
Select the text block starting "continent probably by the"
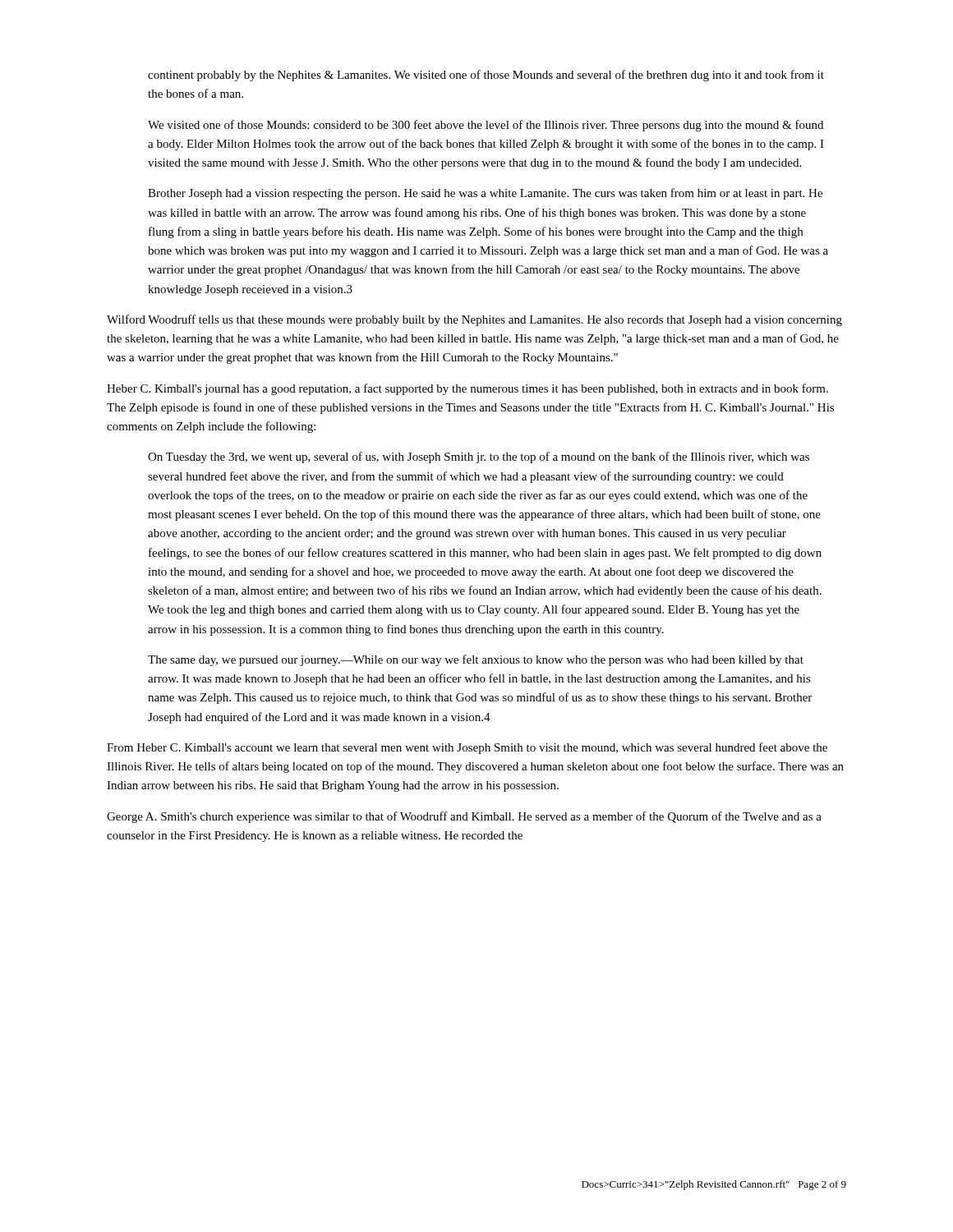pyautogui.click(x=486, y=84)
